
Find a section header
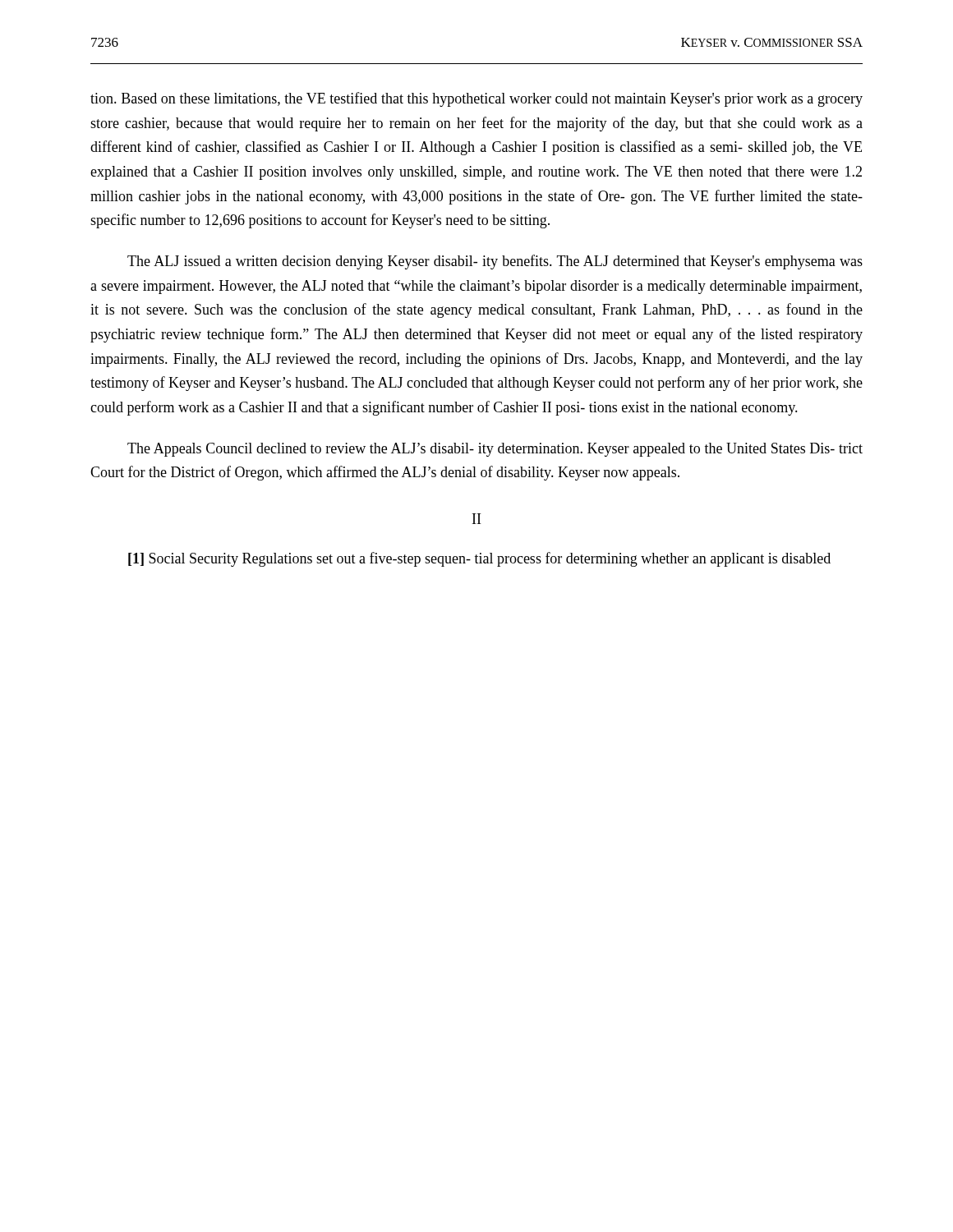click(x=476, y=519)
